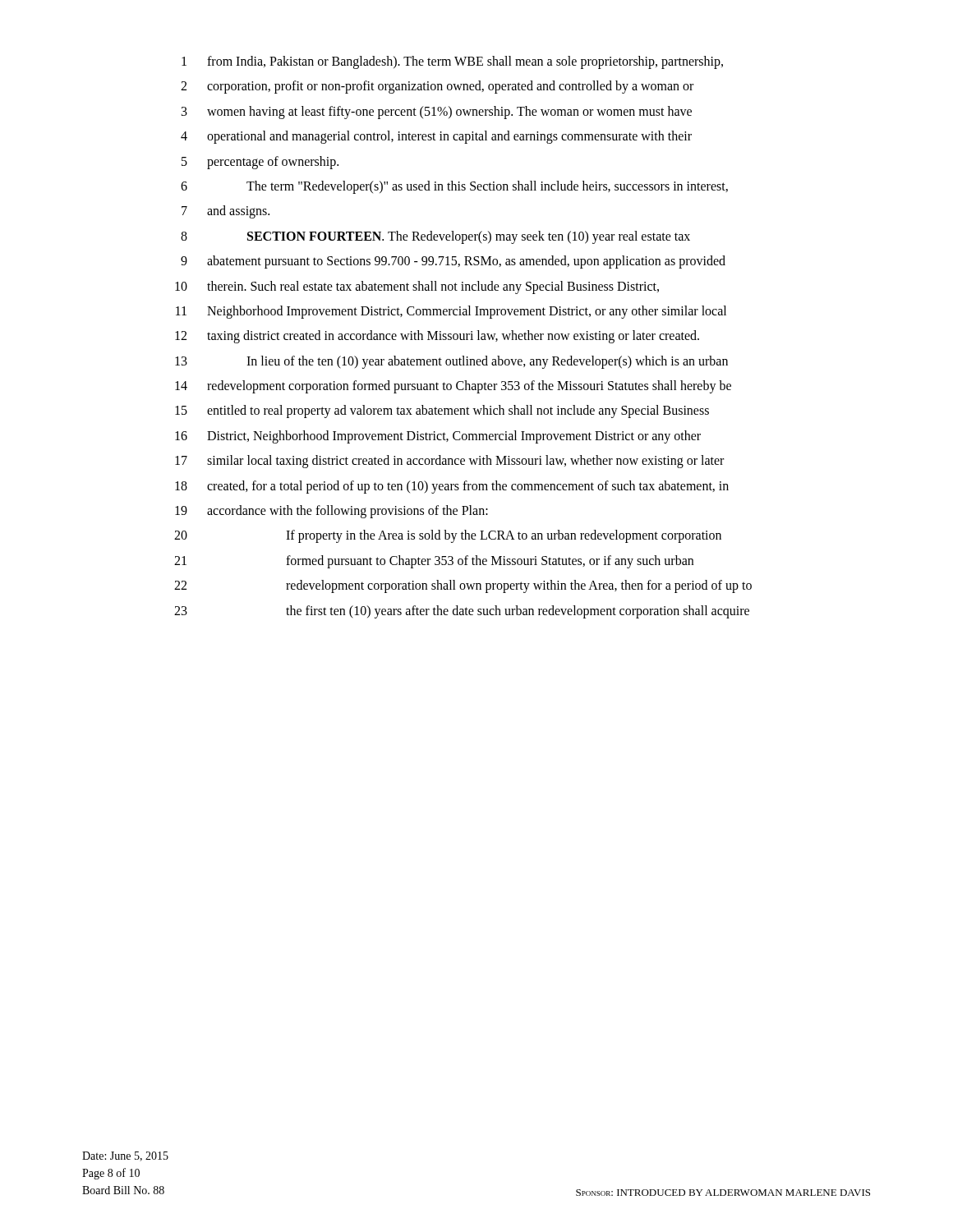Click on the list item that reads "11 Neighborhood Improvement District, Commercial Improvement District,"
953x1232 pixels.
pyautogui.click(x=501, y=311)
